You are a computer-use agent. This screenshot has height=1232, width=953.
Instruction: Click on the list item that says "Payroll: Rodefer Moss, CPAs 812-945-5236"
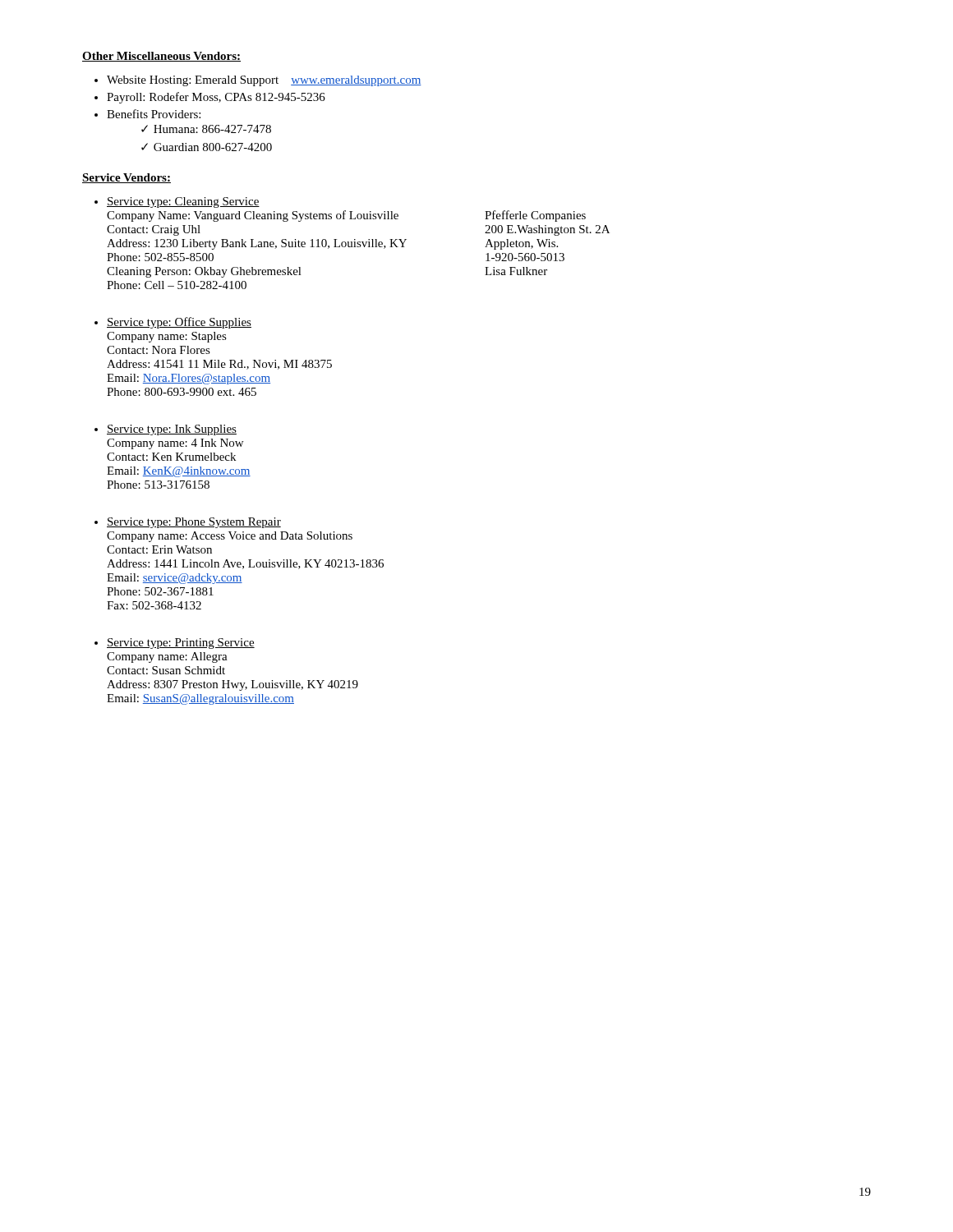coord(216,97)
